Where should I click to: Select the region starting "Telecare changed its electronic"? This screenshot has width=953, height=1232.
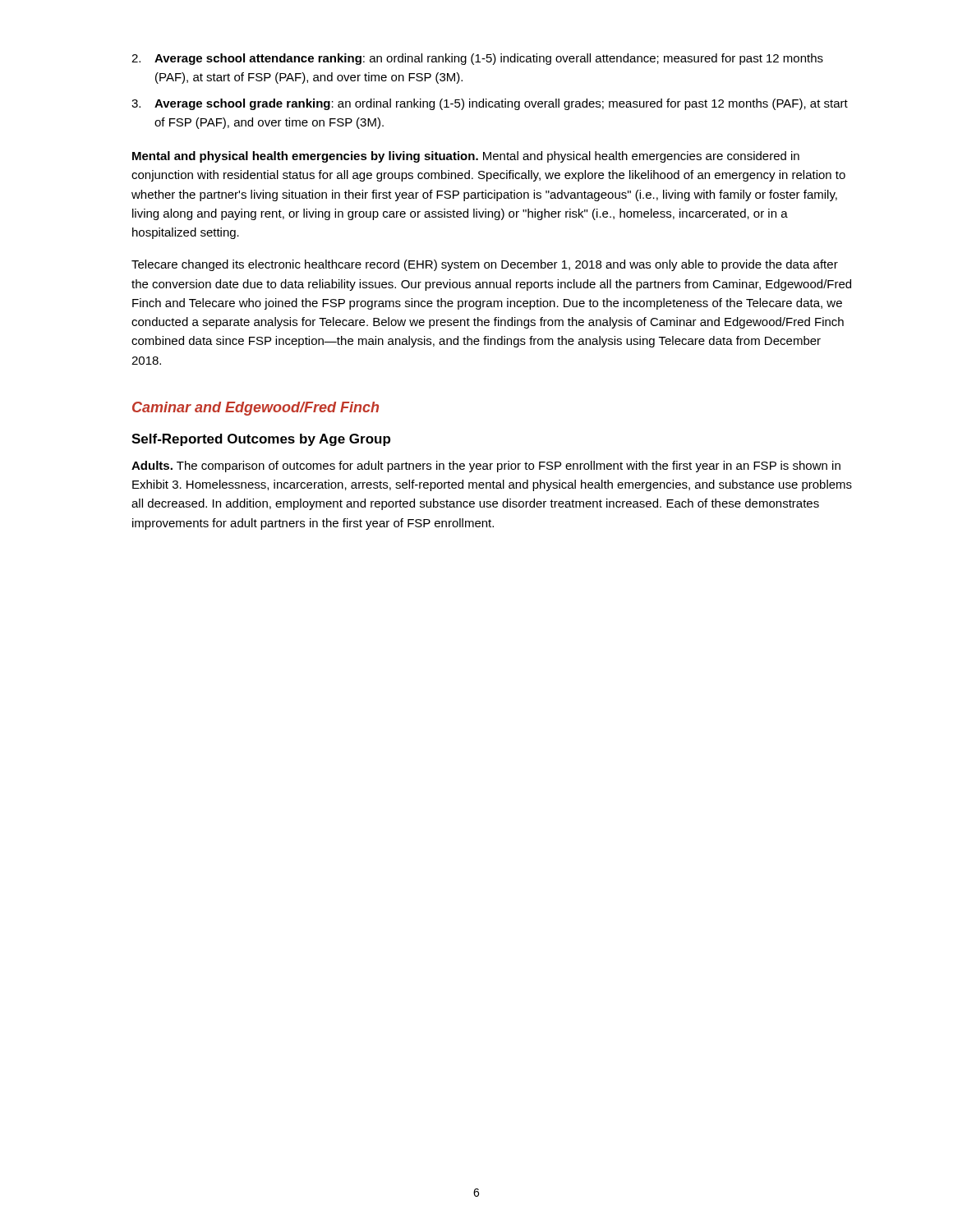pyautogui.click(x=492, y=312)
